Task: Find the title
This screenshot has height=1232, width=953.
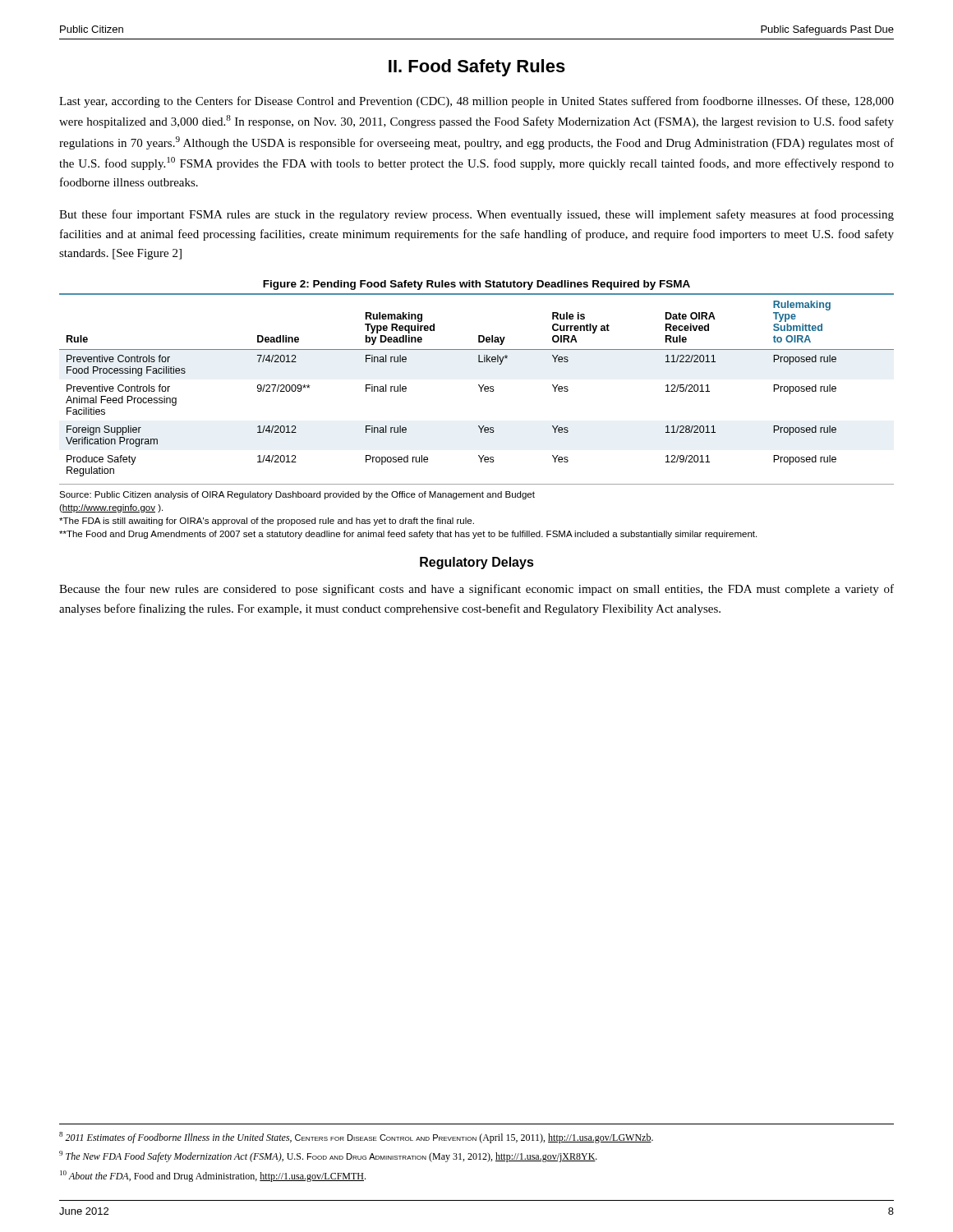Action: (x=476, y=67)
